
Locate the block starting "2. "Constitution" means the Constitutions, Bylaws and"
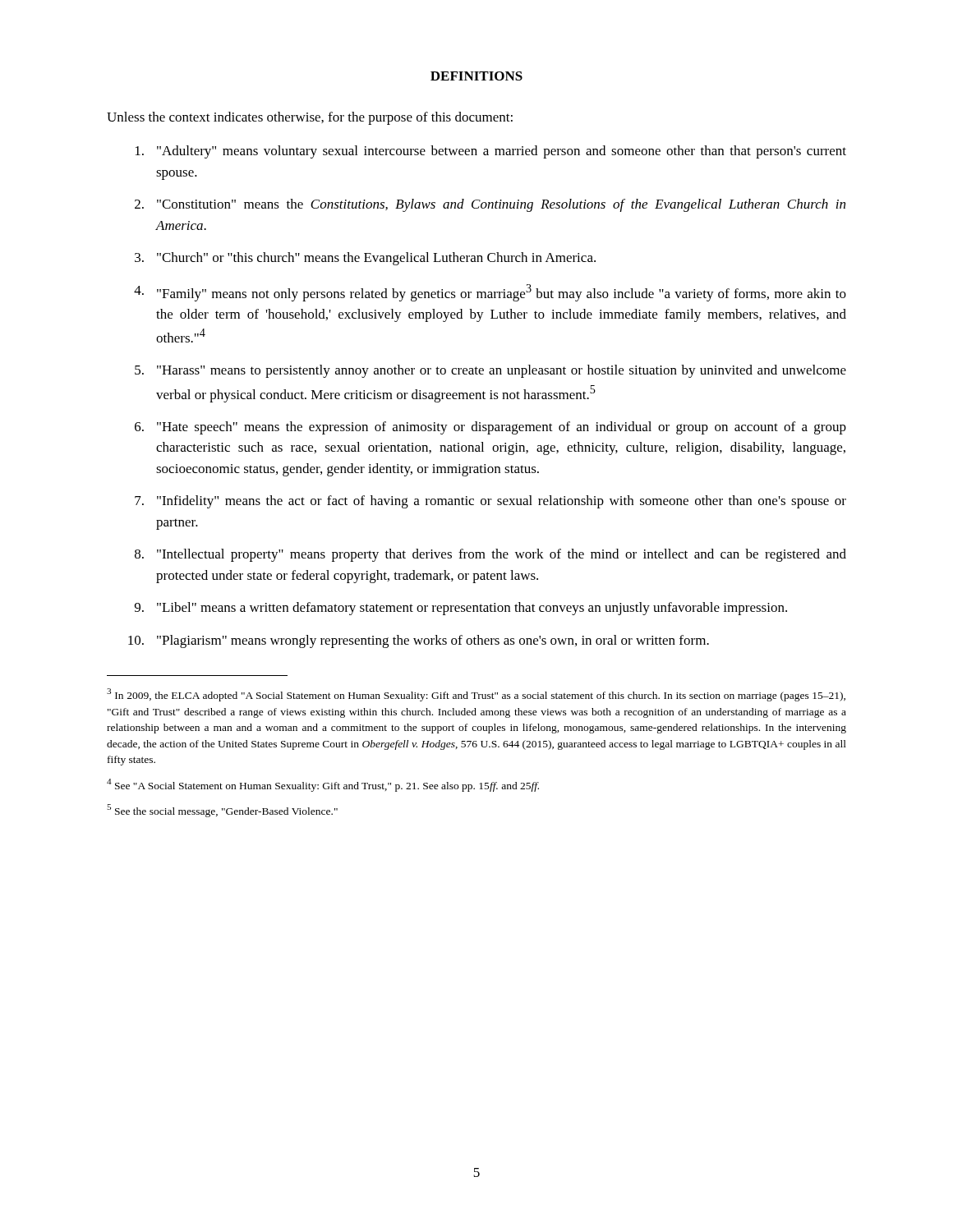(476, 215)
